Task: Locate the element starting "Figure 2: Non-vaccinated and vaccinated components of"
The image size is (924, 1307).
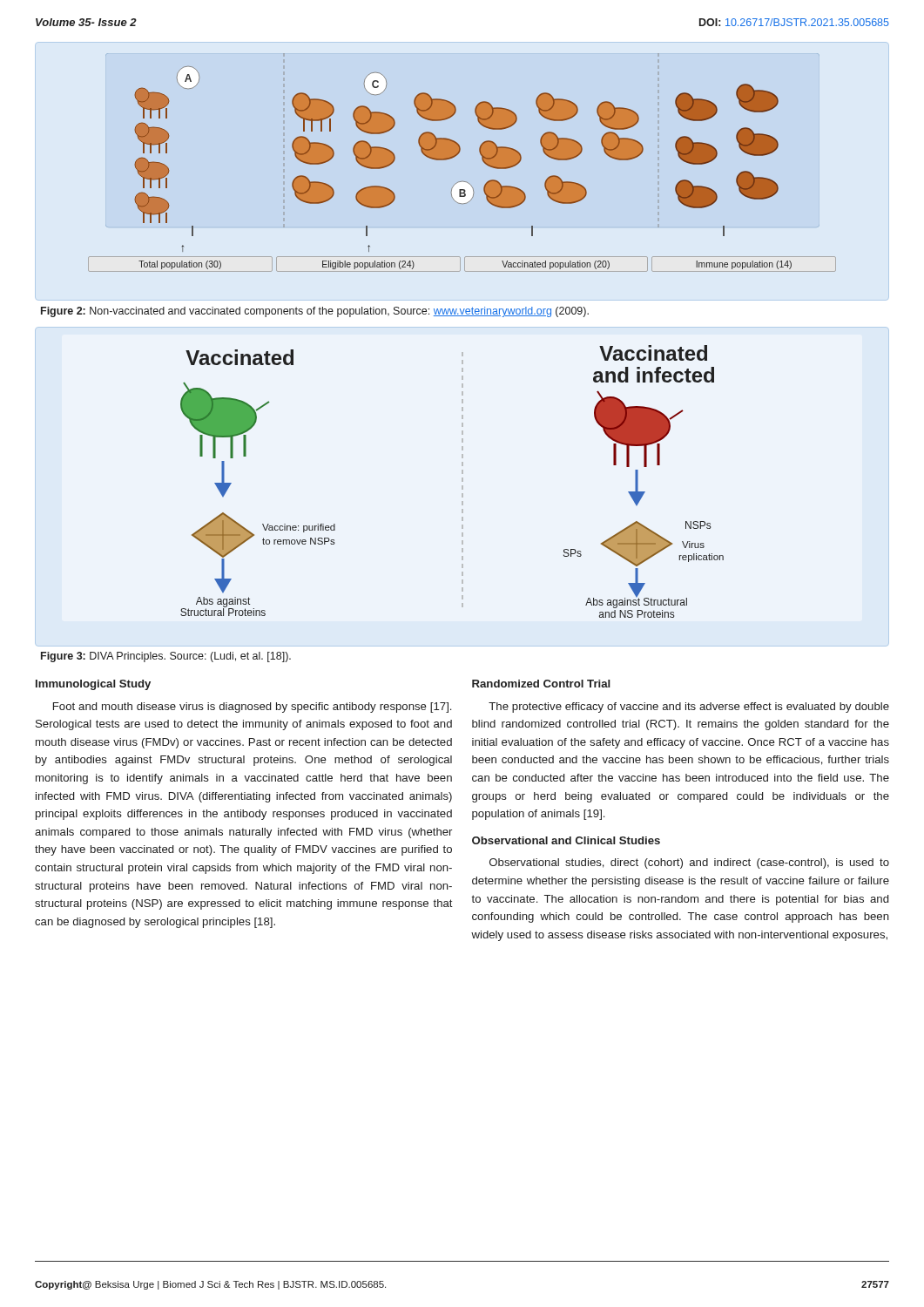Action: pos(315,311)
